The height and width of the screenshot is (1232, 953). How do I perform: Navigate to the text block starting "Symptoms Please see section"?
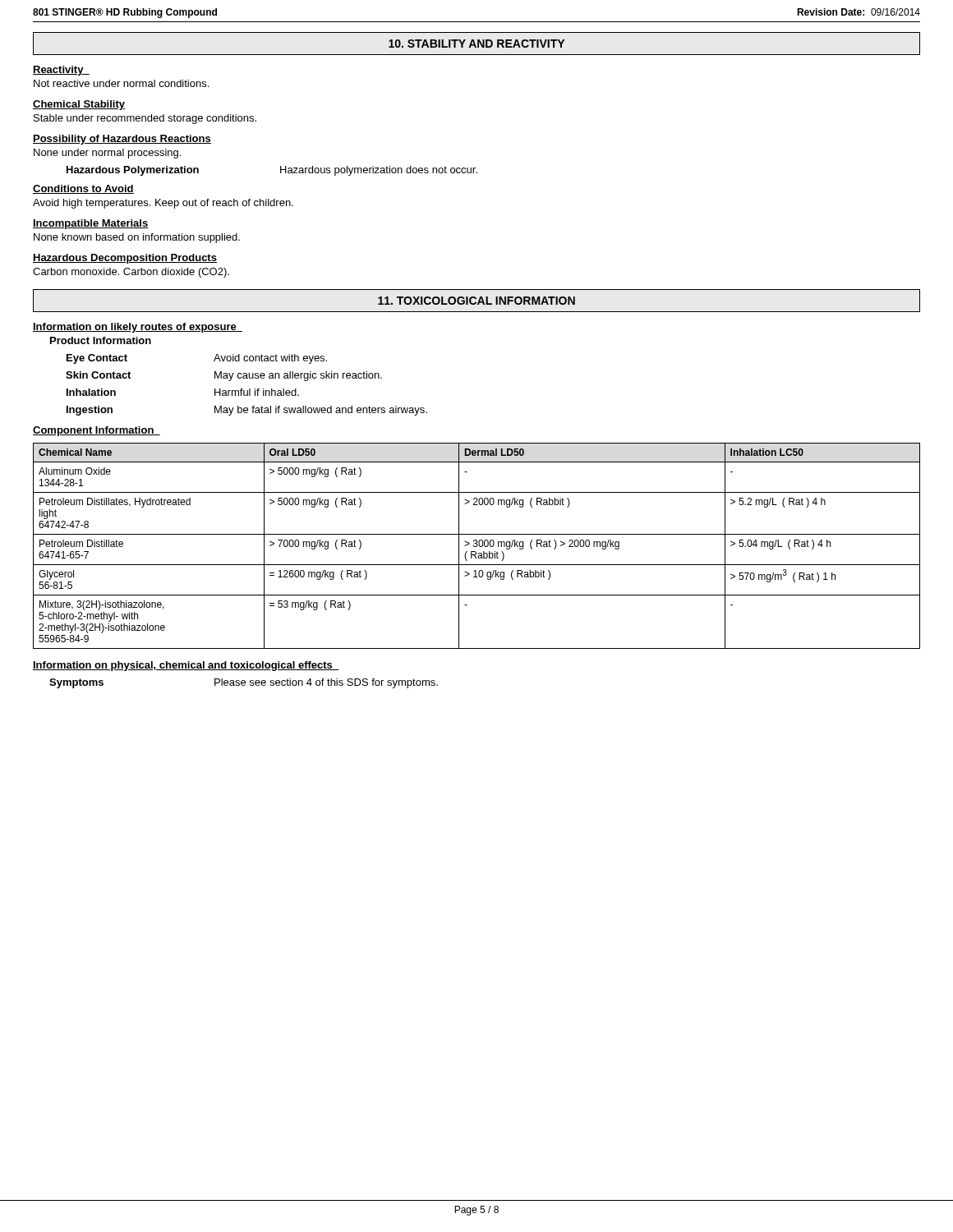tap(244, 682)
